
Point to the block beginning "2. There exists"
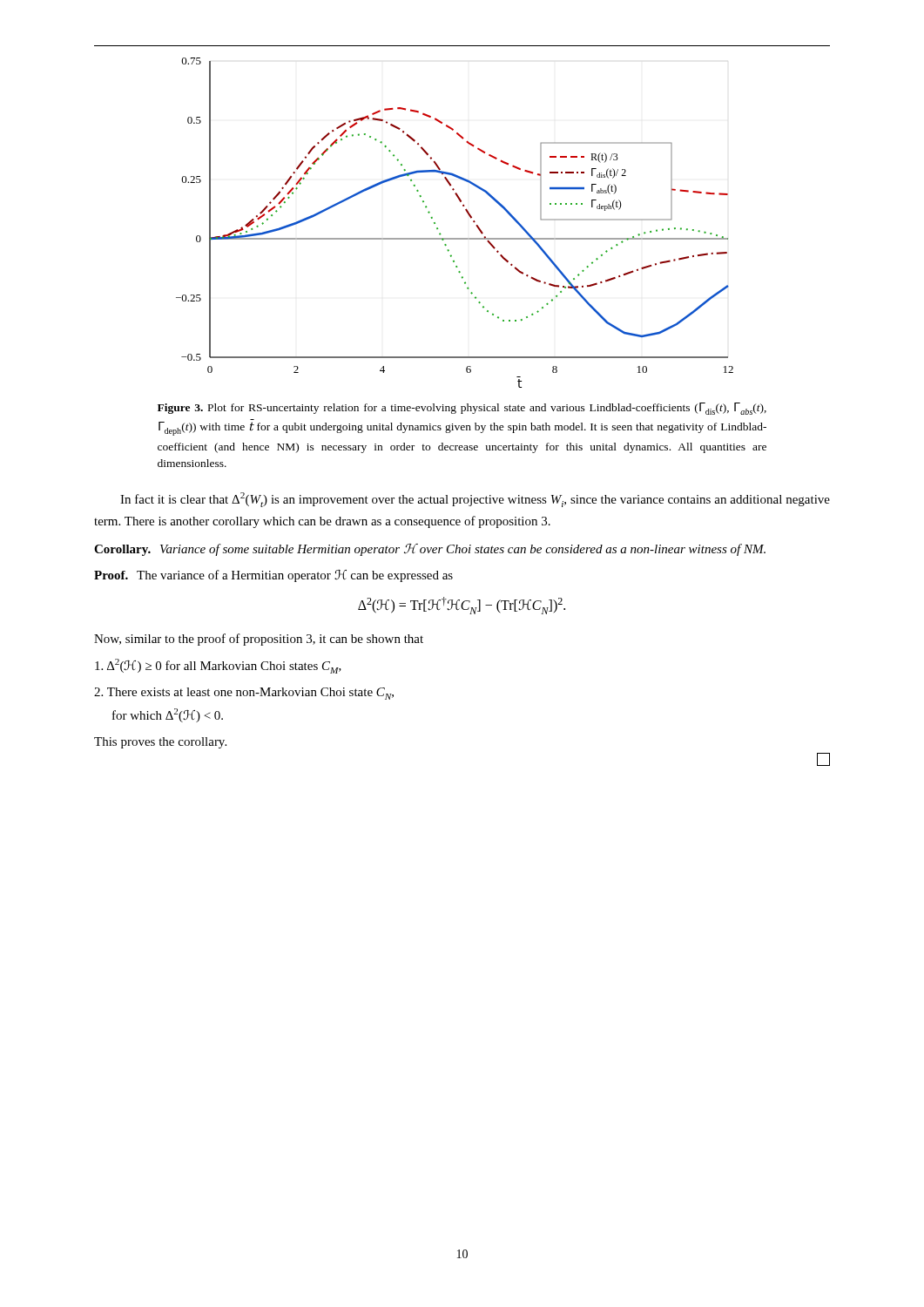click(x=244, y=694)
